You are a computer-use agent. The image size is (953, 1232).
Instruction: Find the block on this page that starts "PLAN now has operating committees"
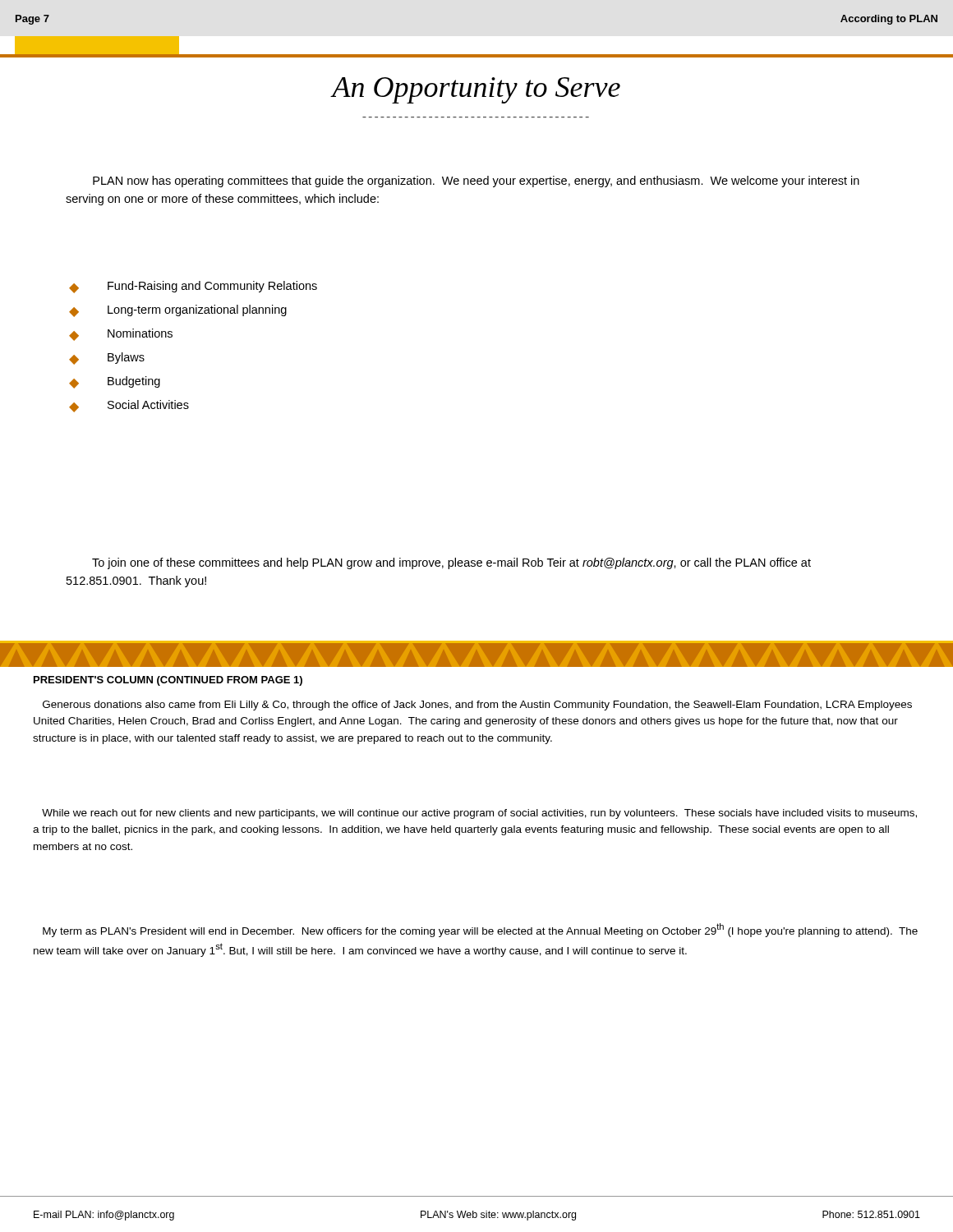click(x=463, y=190)
